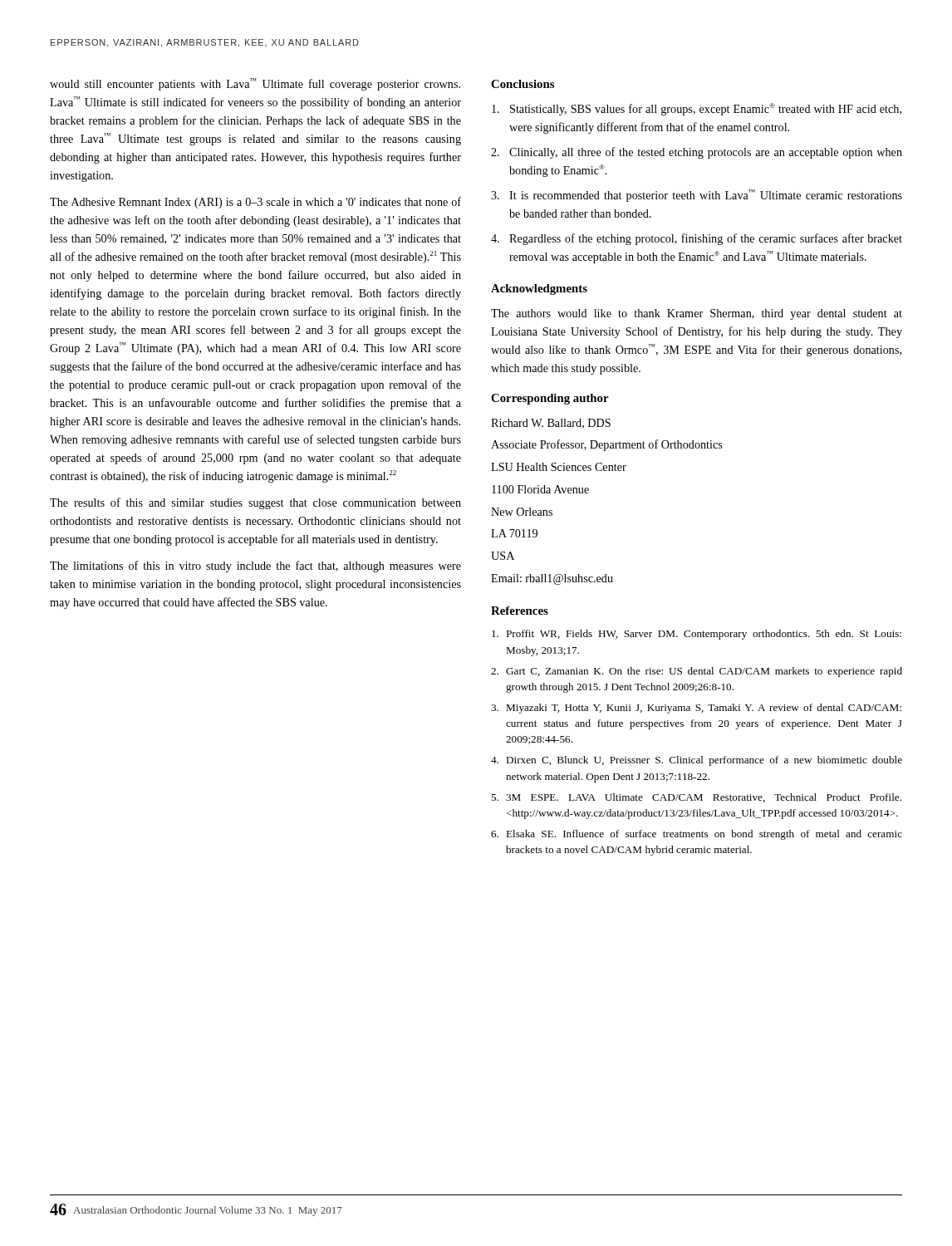Screen dimensions: 1246x952
Task: Locate the block of text that opens with "The results of this and similar"
Action: tap(255, 521)
